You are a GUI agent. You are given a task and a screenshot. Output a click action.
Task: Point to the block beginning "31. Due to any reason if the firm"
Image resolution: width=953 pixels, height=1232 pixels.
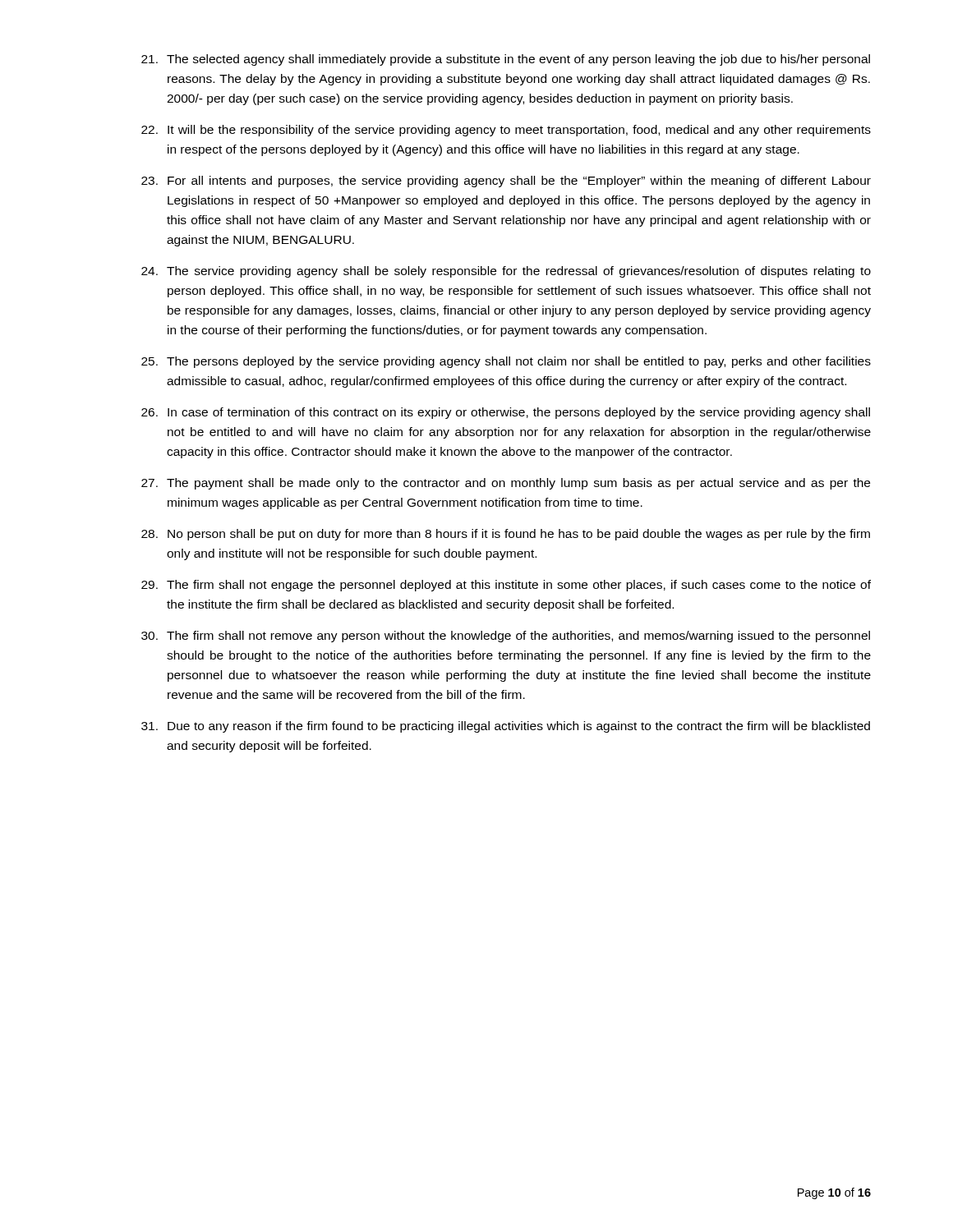tap(499, 736)
